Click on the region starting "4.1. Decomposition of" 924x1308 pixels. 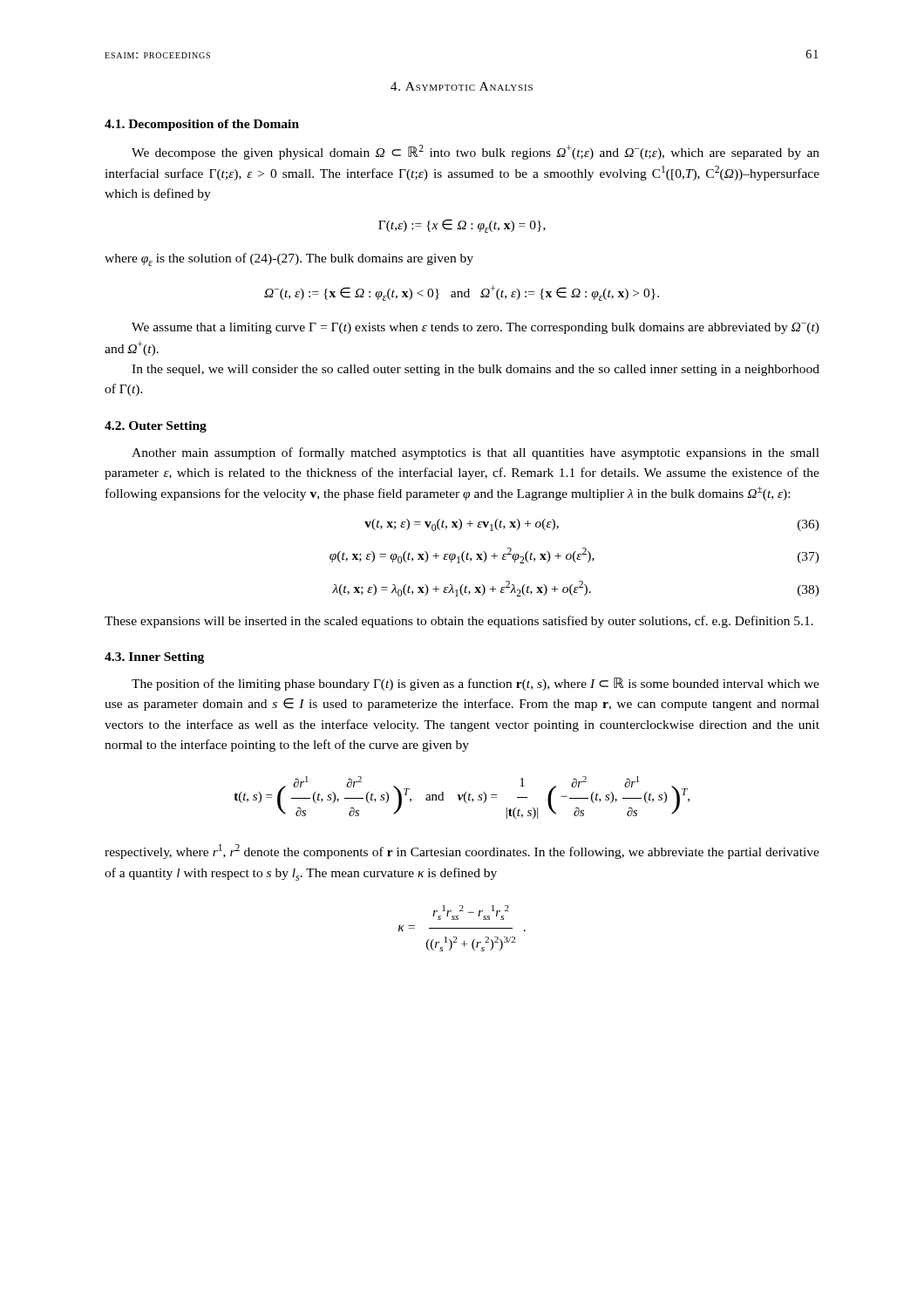click(202, 124)
